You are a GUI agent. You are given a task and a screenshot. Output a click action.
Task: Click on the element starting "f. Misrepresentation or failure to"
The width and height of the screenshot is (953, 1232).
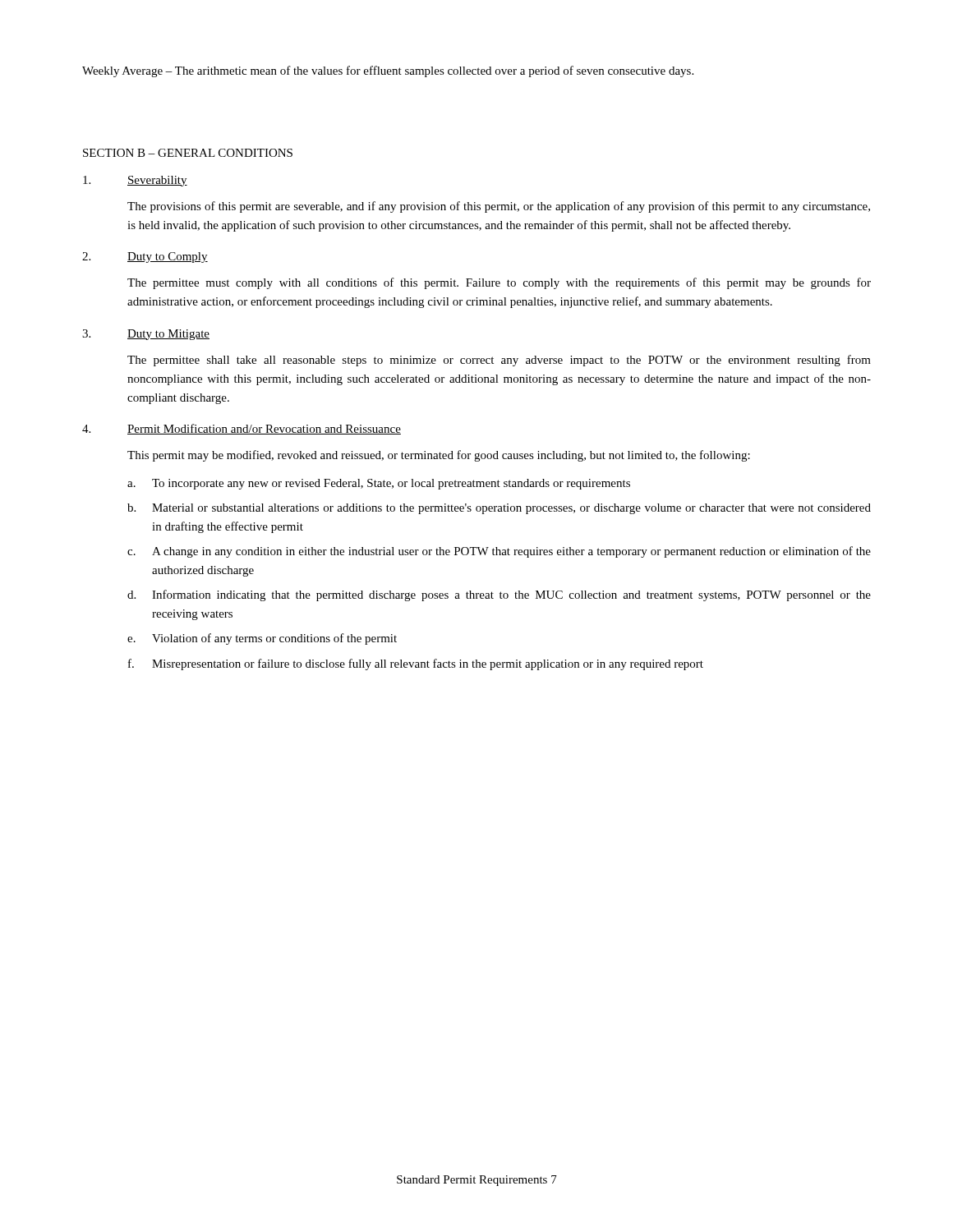499,663
